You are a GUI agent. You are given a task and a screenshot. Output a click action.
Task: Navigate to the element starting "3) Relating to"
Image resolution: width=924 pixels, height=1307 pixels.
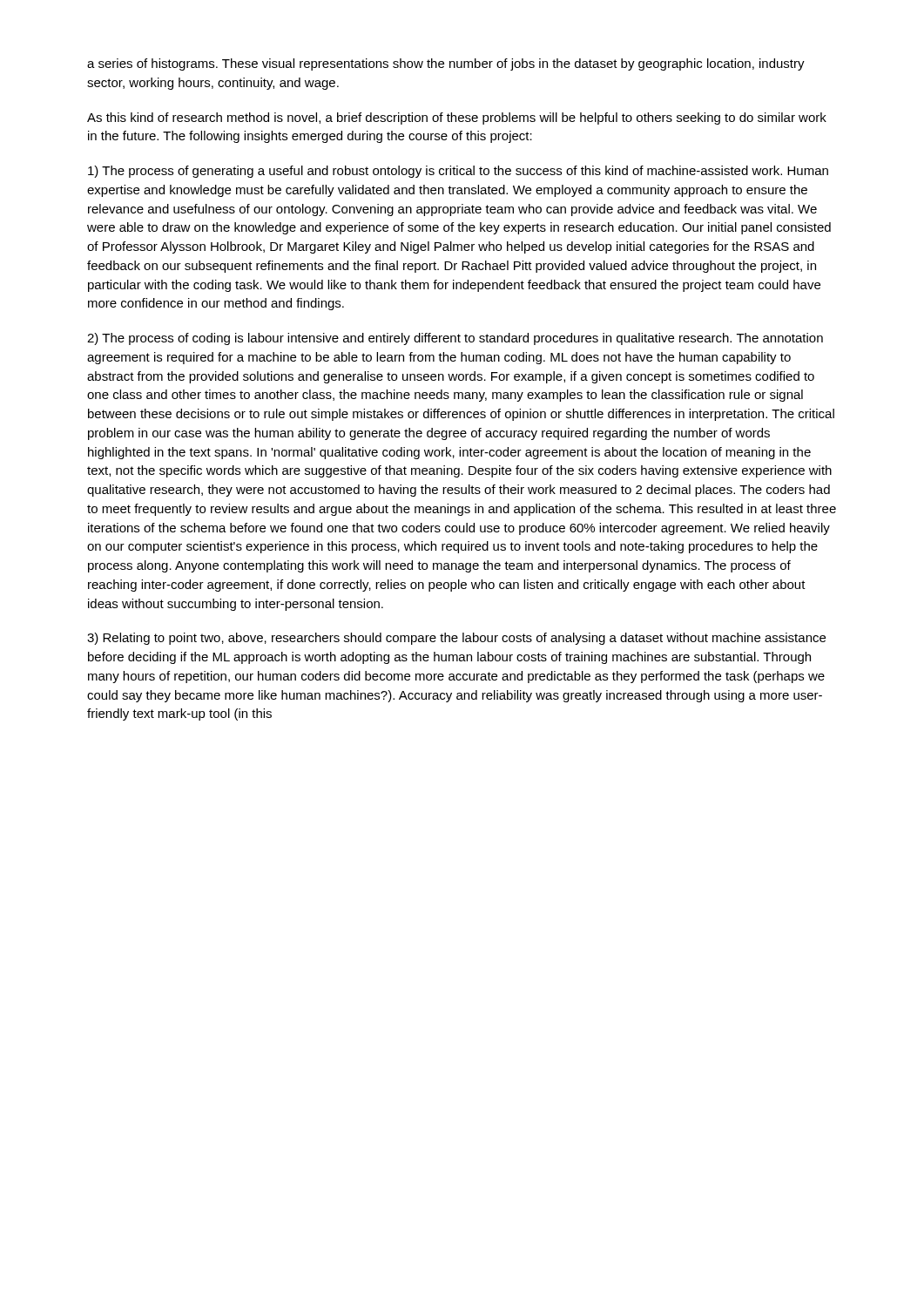457,676
